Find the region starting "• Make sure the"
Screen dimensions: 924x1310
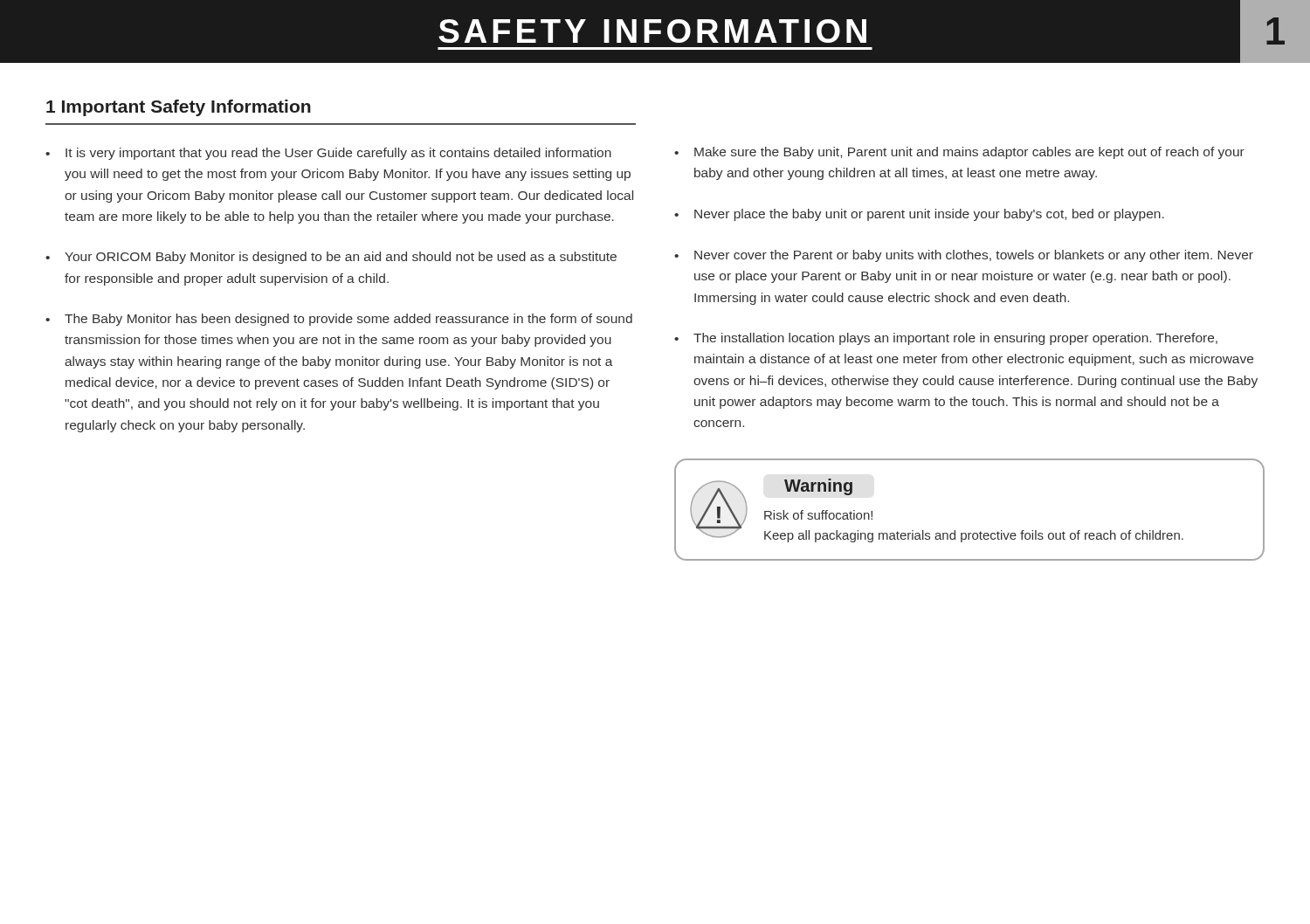pyautogui.click(x=969, y=163)
